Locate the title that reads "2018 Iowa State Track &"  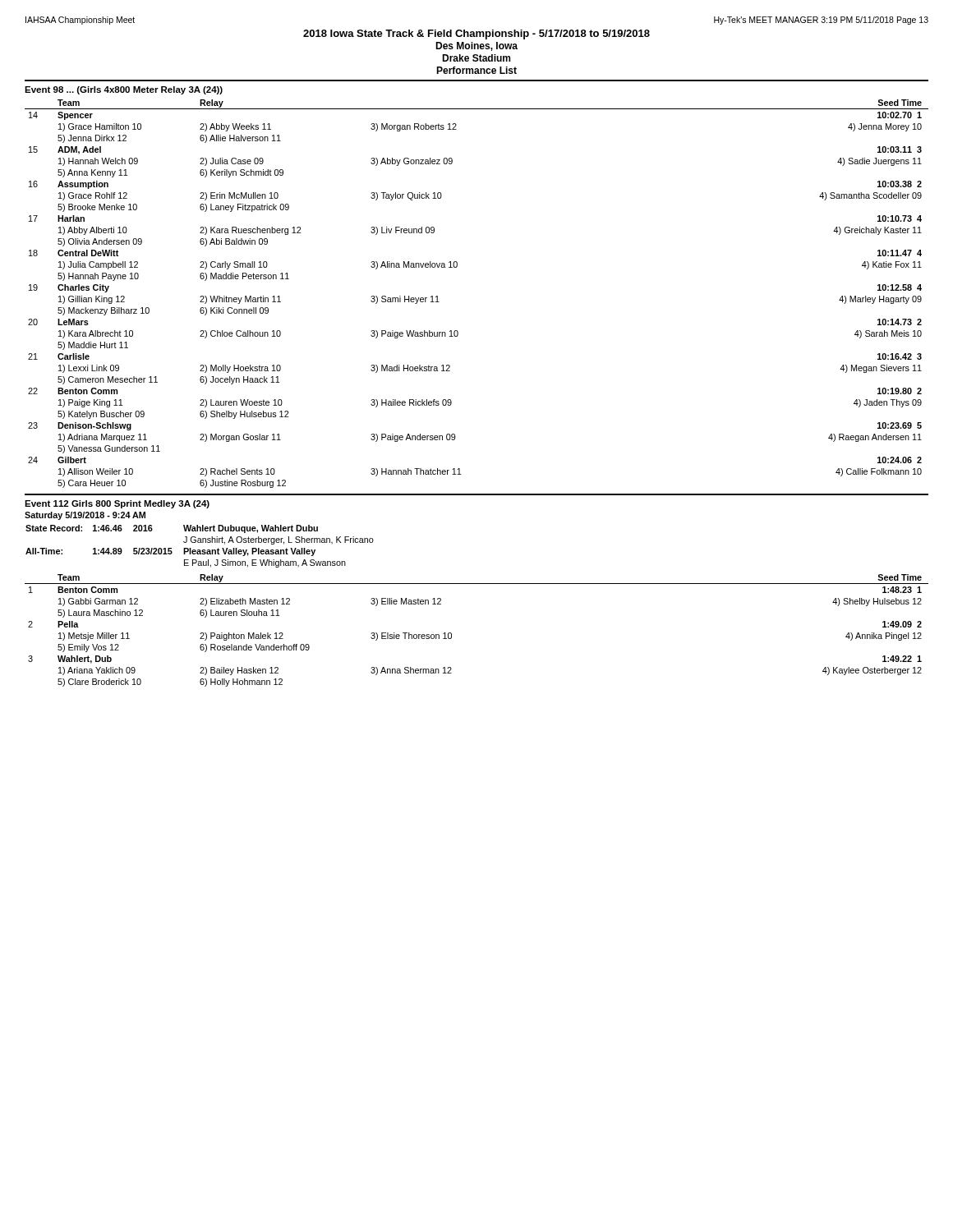tap(476, 52)
